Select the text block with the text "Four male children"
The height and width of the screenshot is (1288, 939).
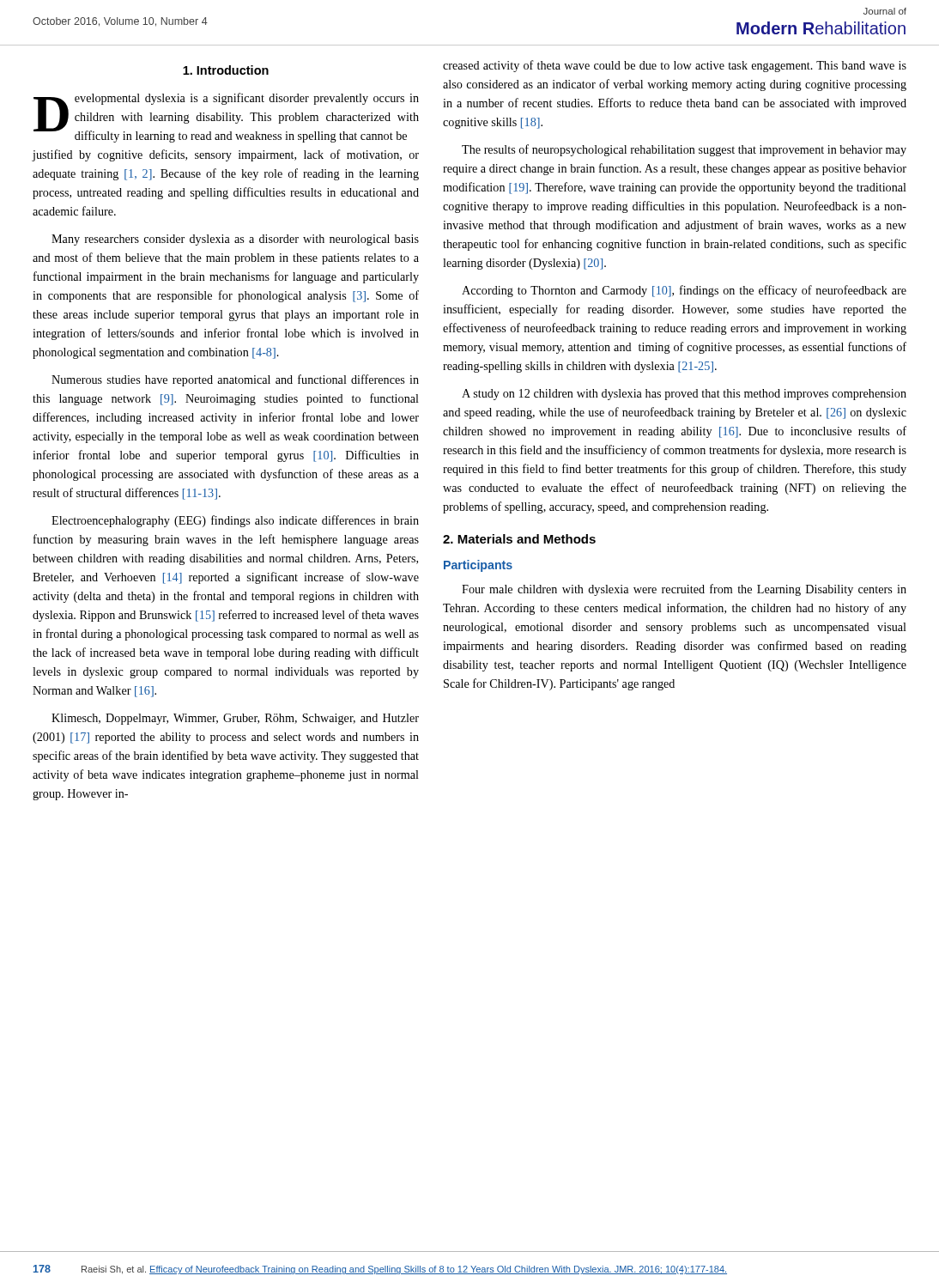click(675, 637)
